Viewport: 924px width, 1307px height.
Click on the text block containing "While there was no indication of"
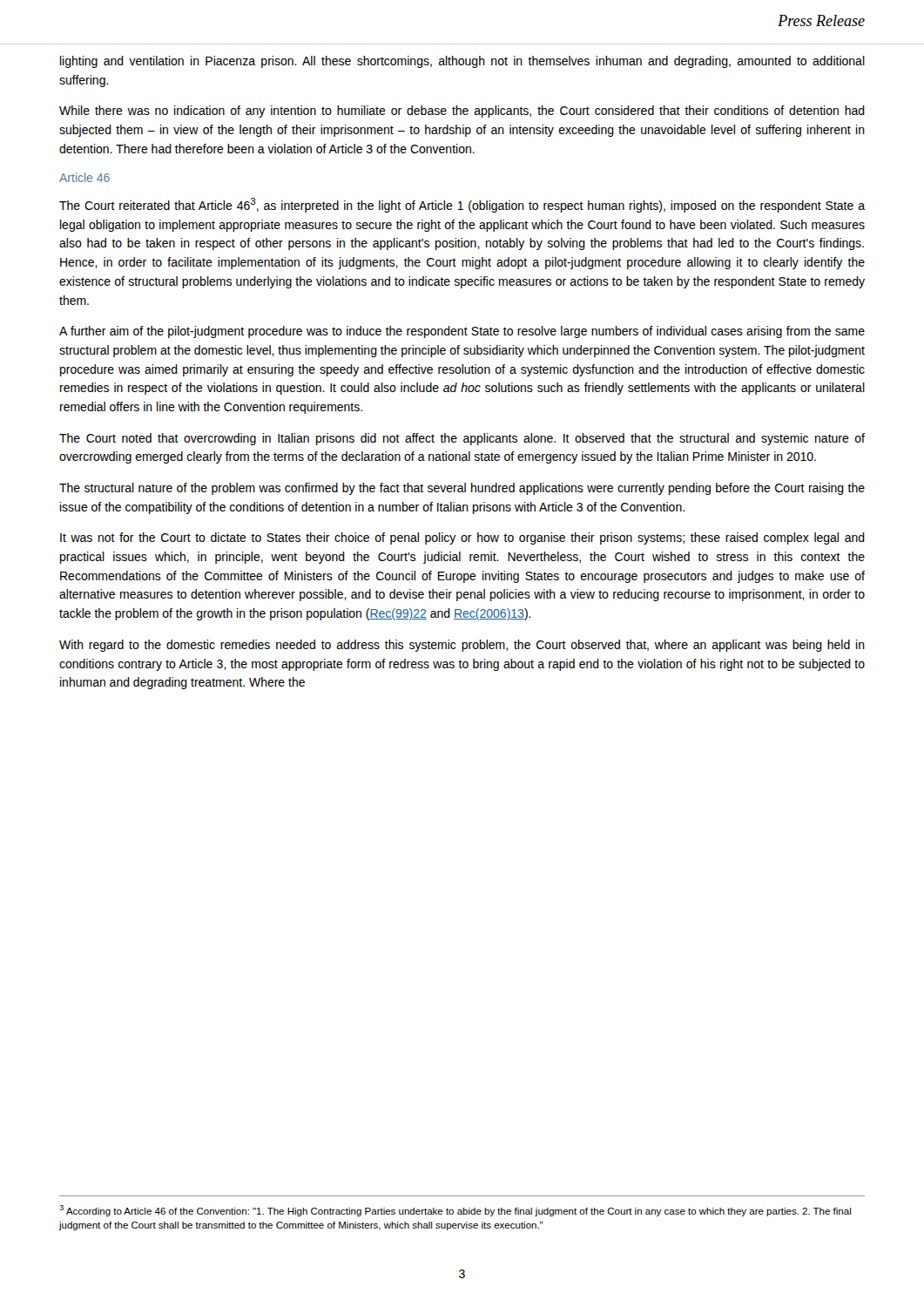point(462,130)
